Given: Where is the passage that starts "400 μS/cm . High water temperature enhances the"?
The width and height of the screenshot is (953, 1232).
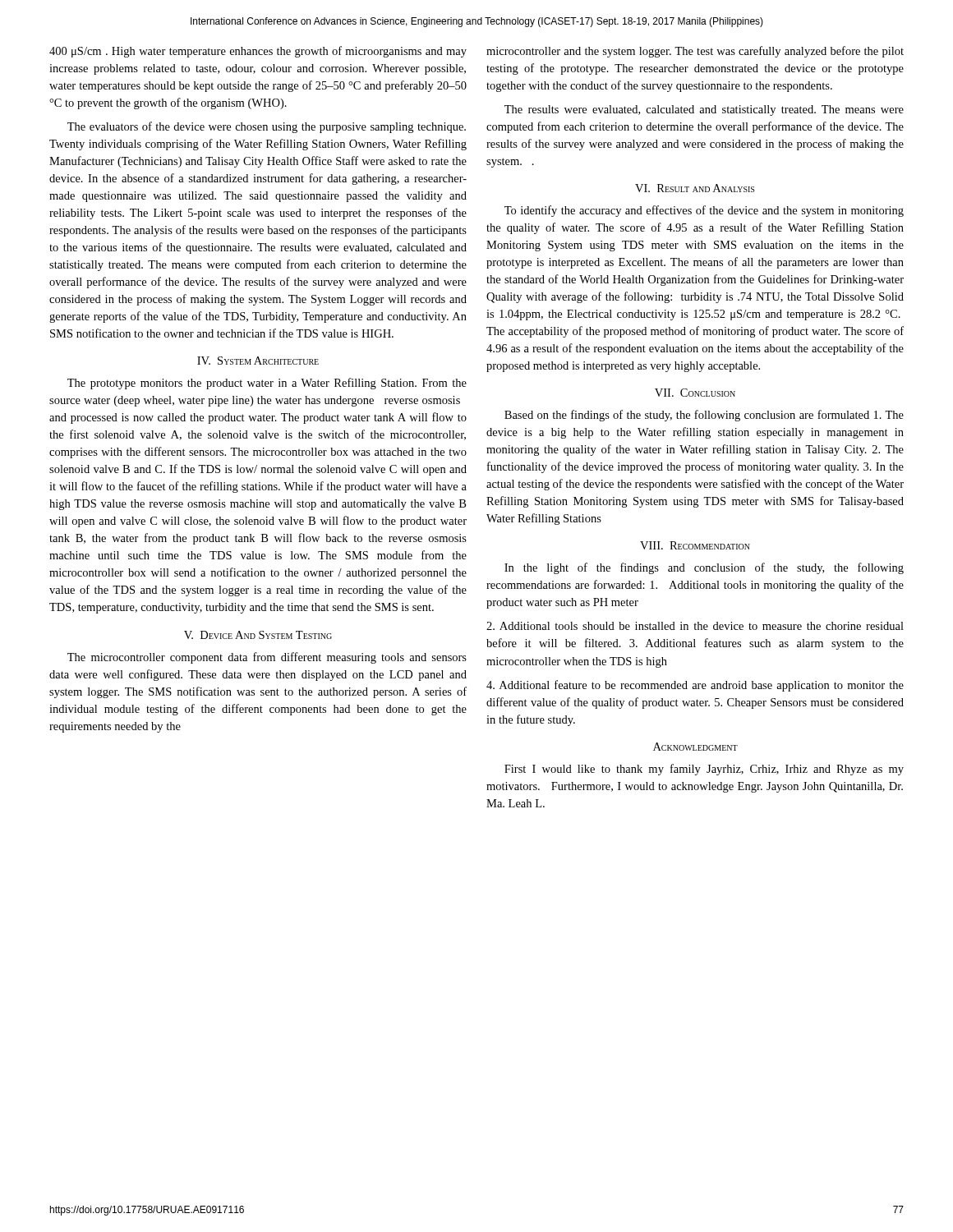Looking at the screenshot, I should (x=258, y=77).
